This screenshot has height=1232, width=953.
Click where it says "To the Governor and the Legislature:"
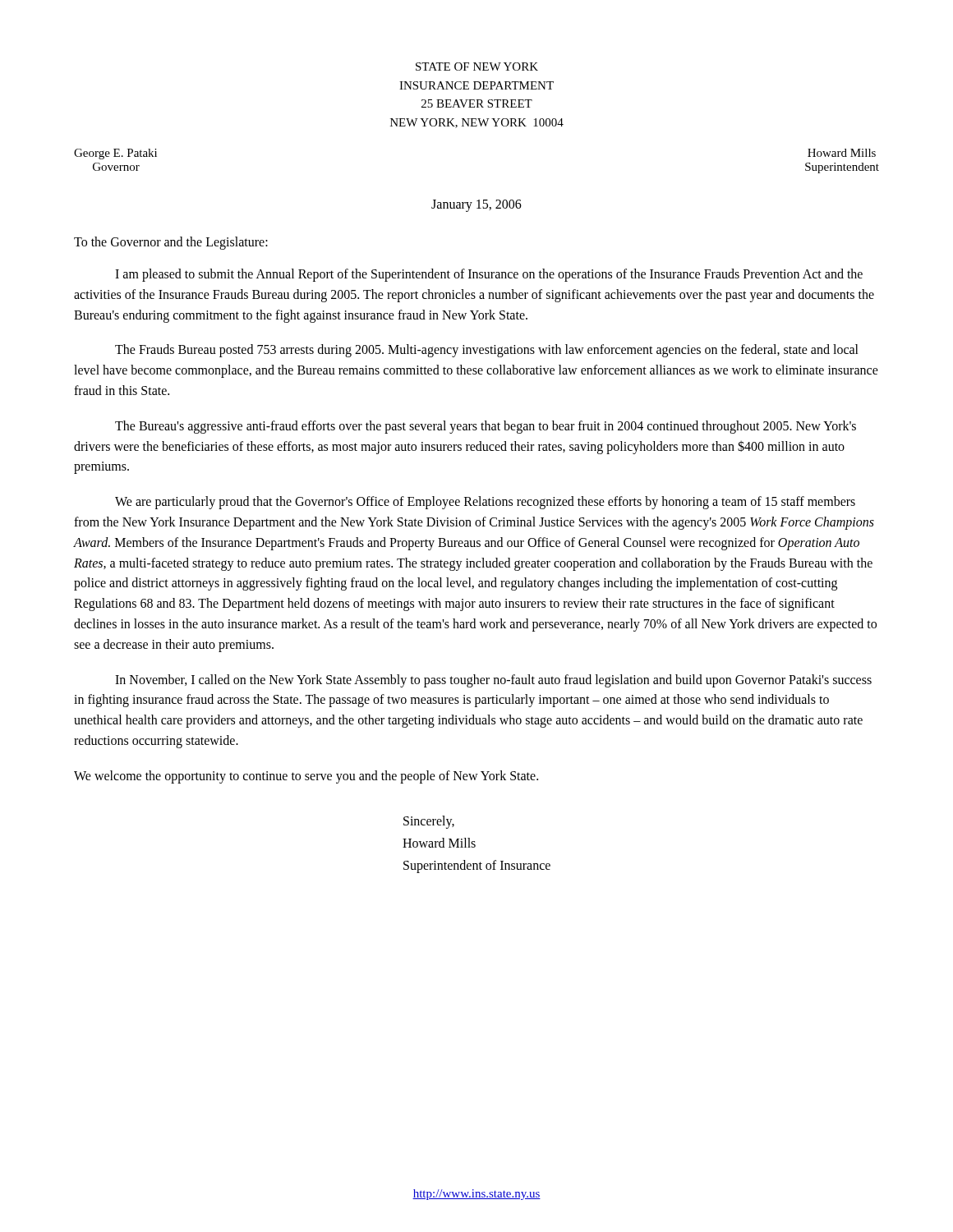pyautogui.click(x=171, y=242)
